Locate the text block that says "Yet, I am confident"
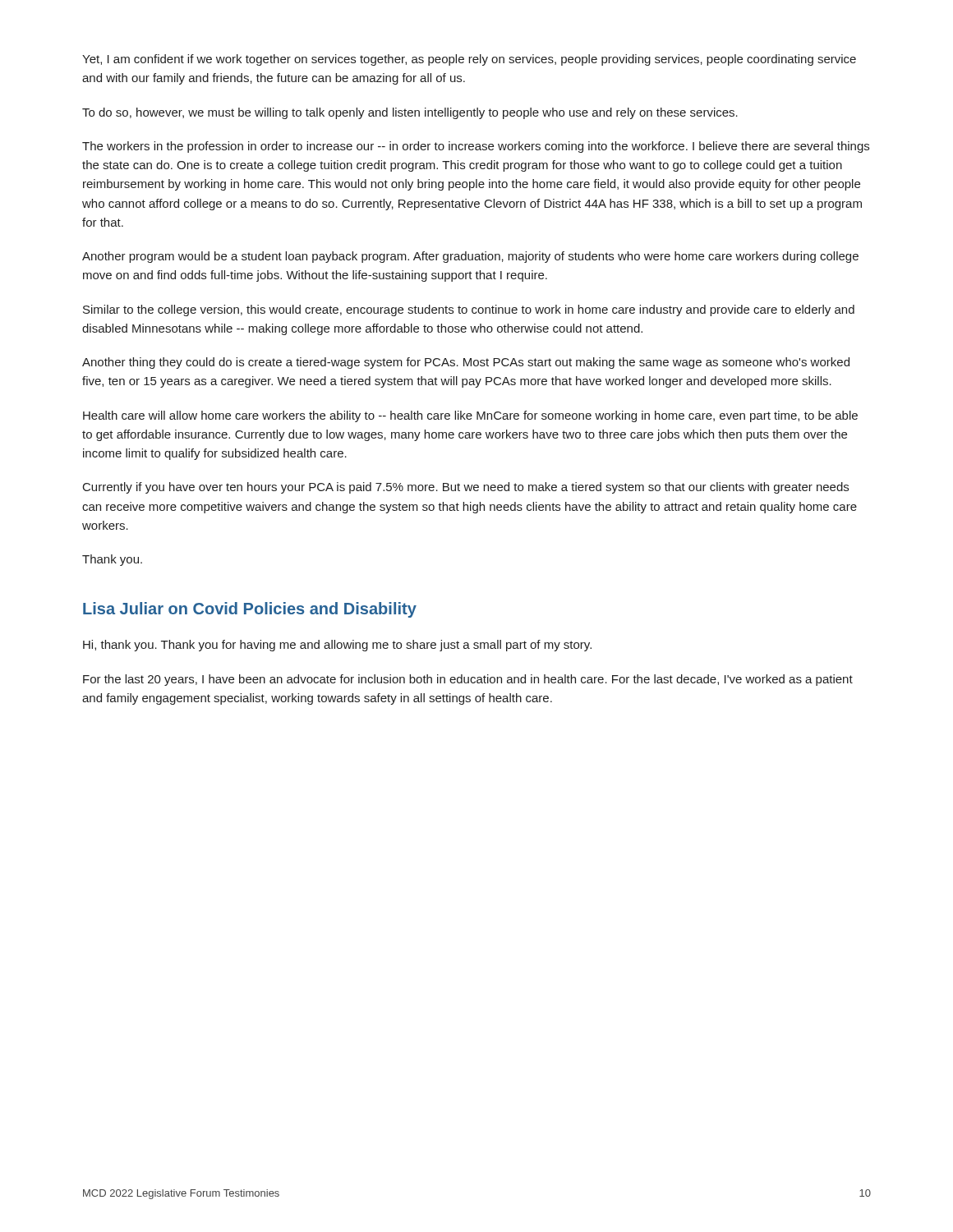953x1232 pixels. pos(469,68)
